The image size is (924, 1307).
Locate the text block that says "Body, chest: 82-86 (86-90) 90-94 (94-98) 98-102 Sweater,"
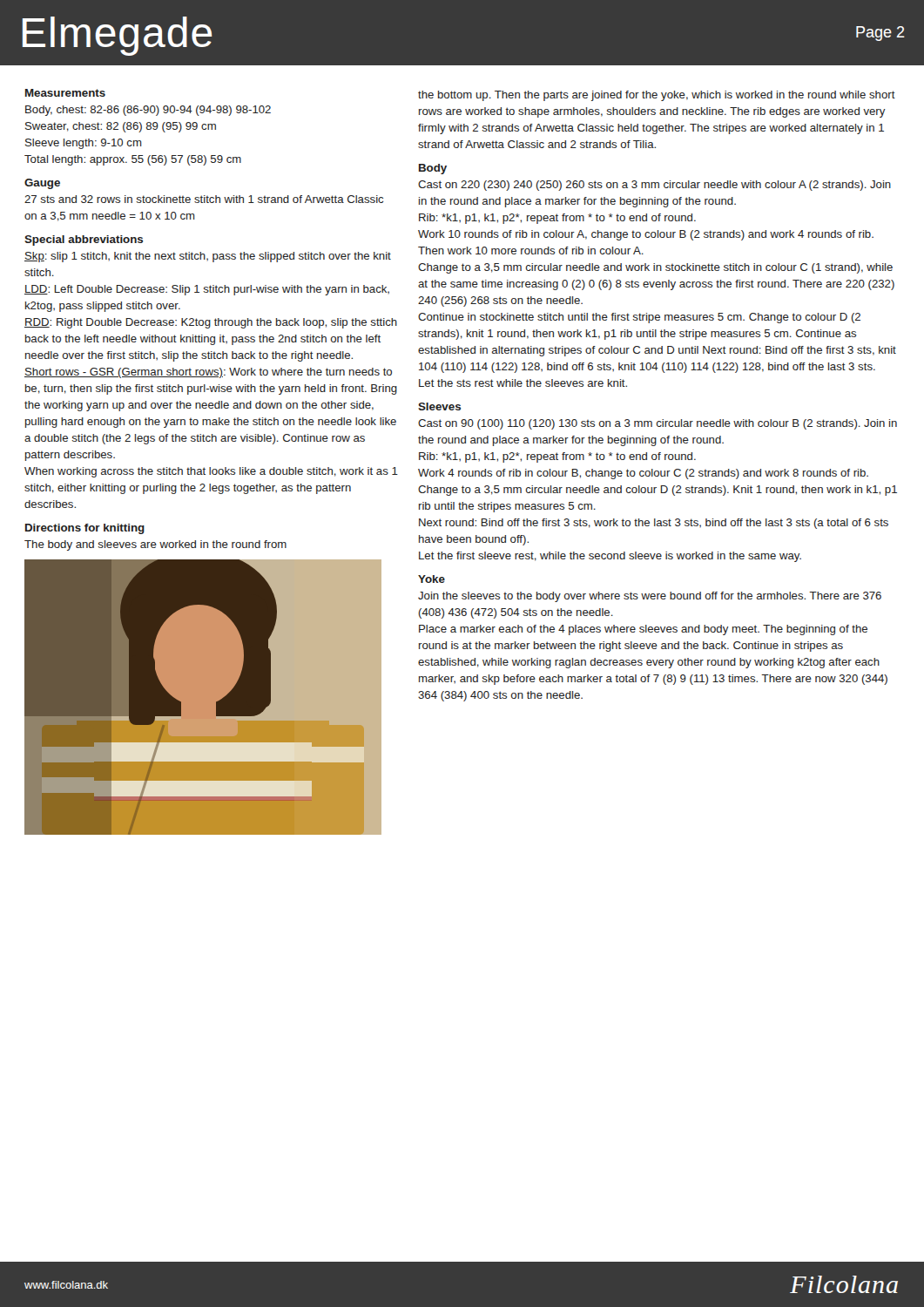click(148, 134)
